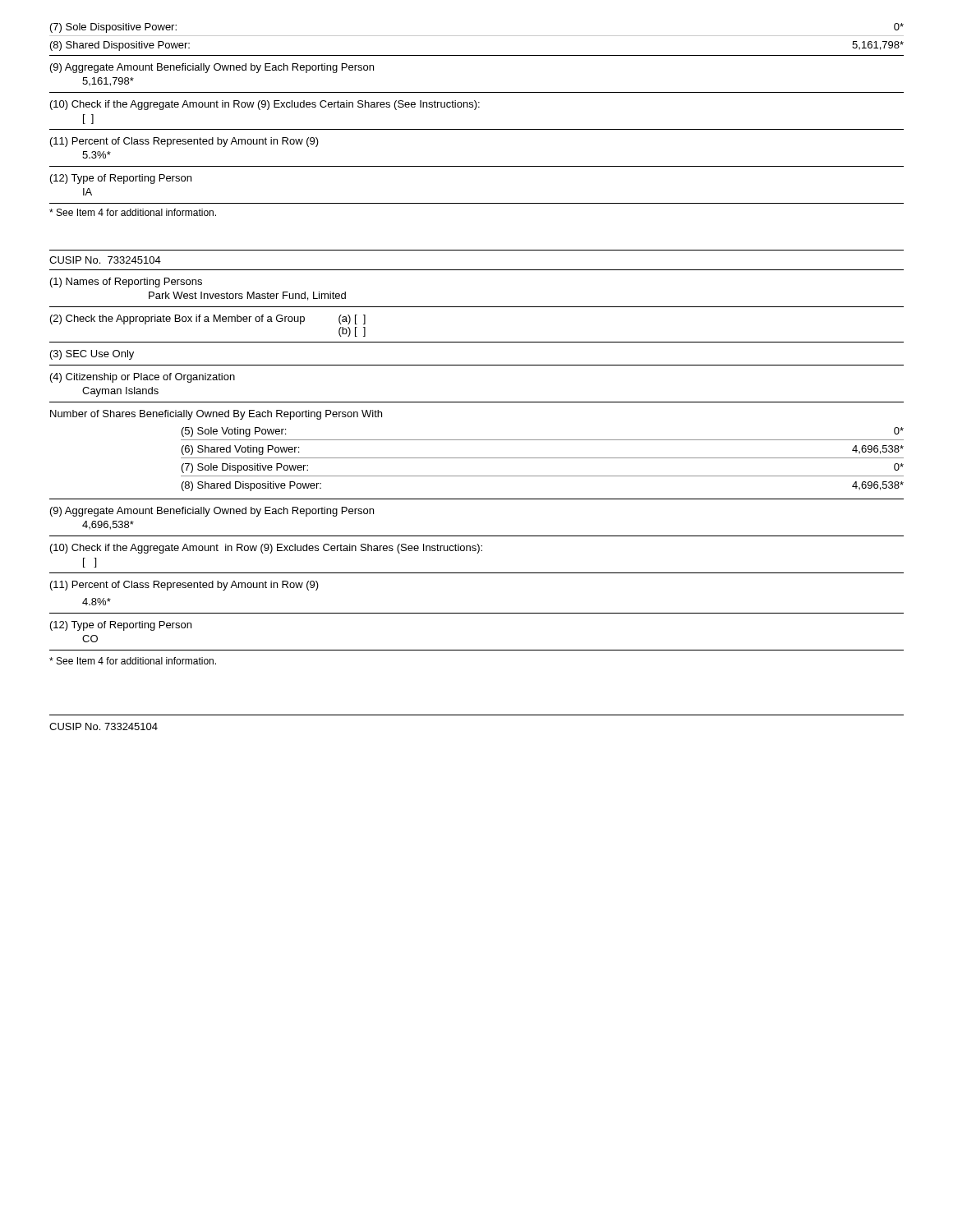
Task: Where does it say "(12) Type of Reporting Person CO"?
Action: click(121, 626)
